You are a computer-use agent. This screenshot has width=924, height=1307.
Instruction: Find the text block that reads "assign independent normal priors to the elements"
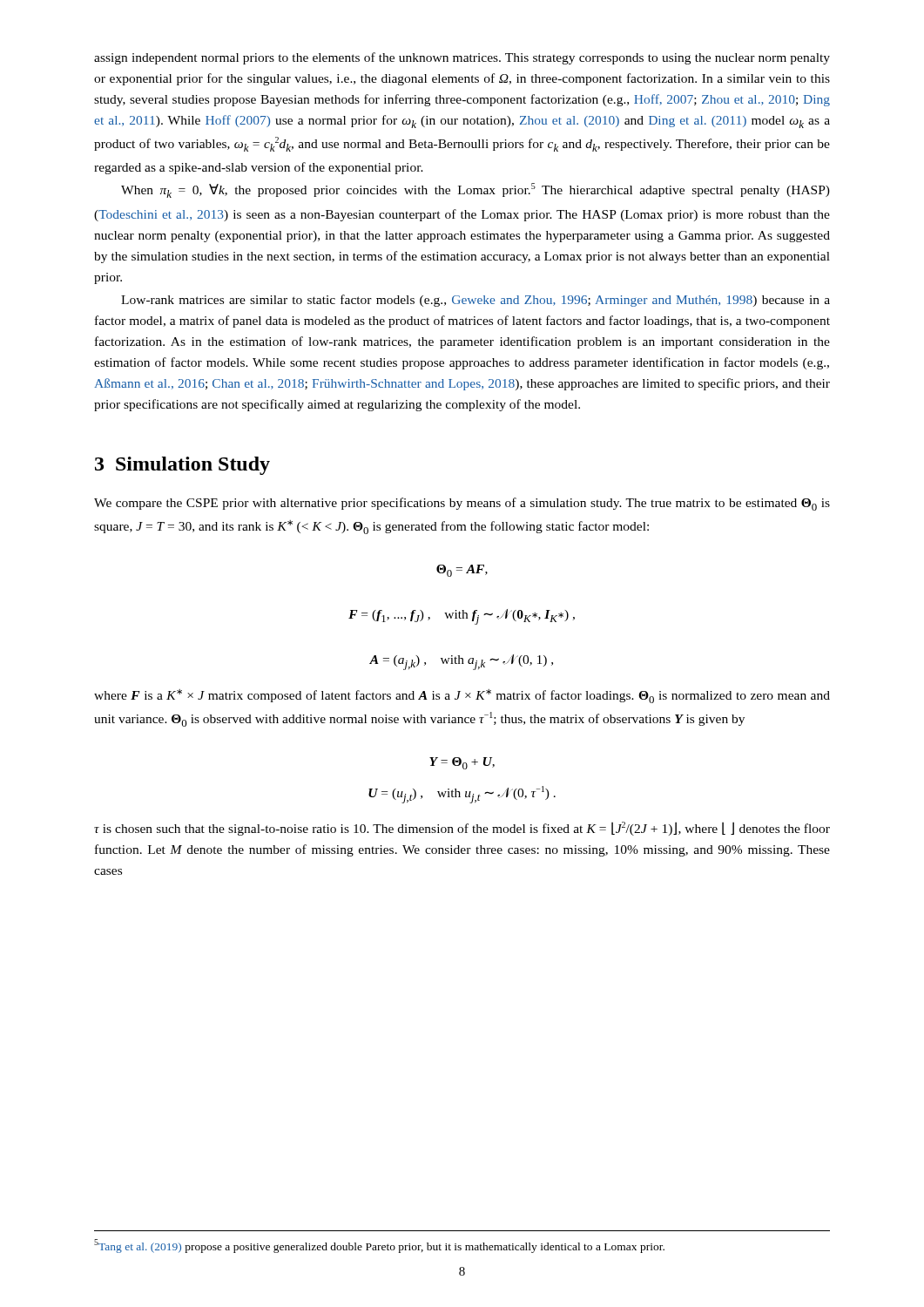tap(462, 113)
